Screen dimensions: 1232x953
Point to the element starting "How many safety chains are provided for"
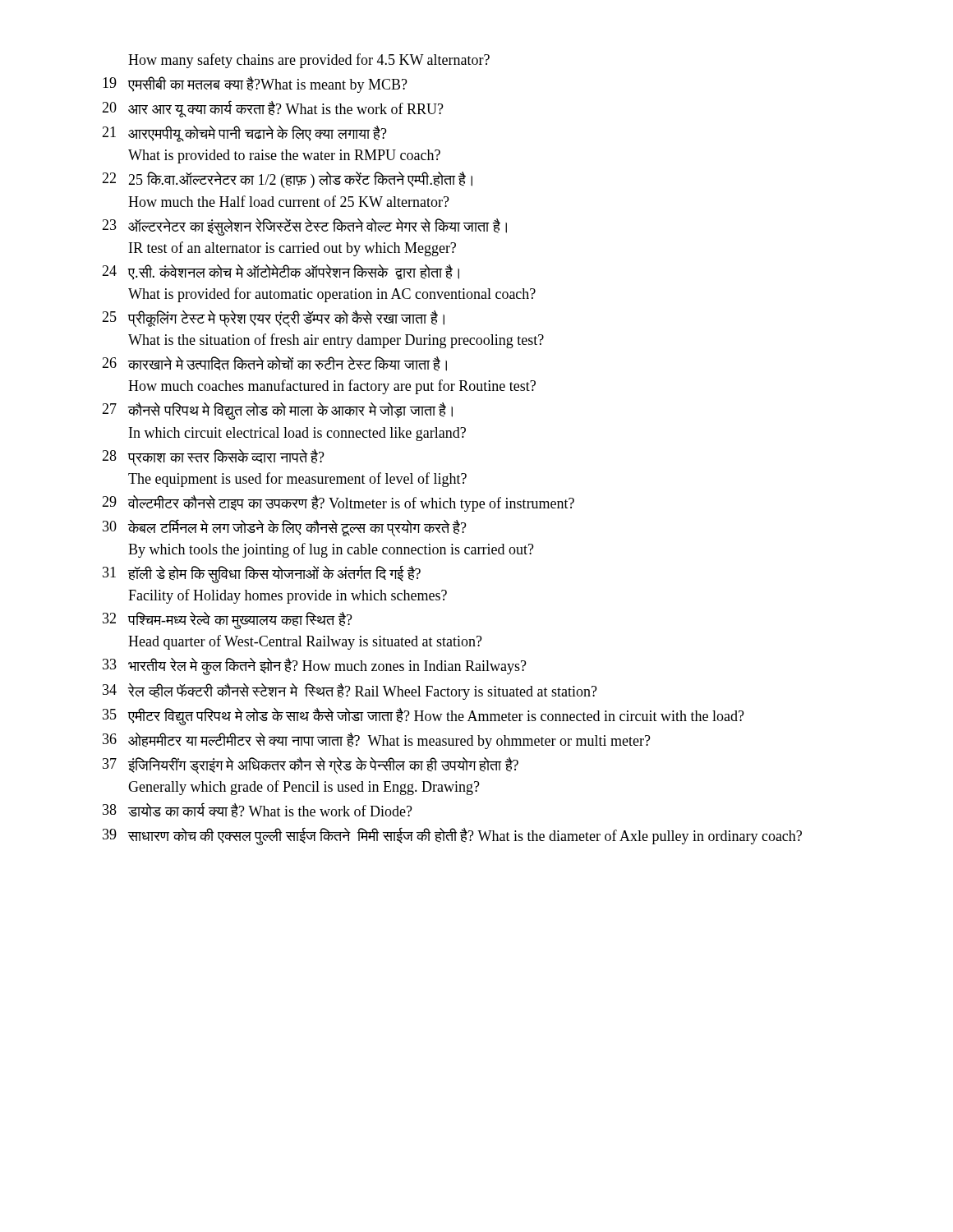309,60
